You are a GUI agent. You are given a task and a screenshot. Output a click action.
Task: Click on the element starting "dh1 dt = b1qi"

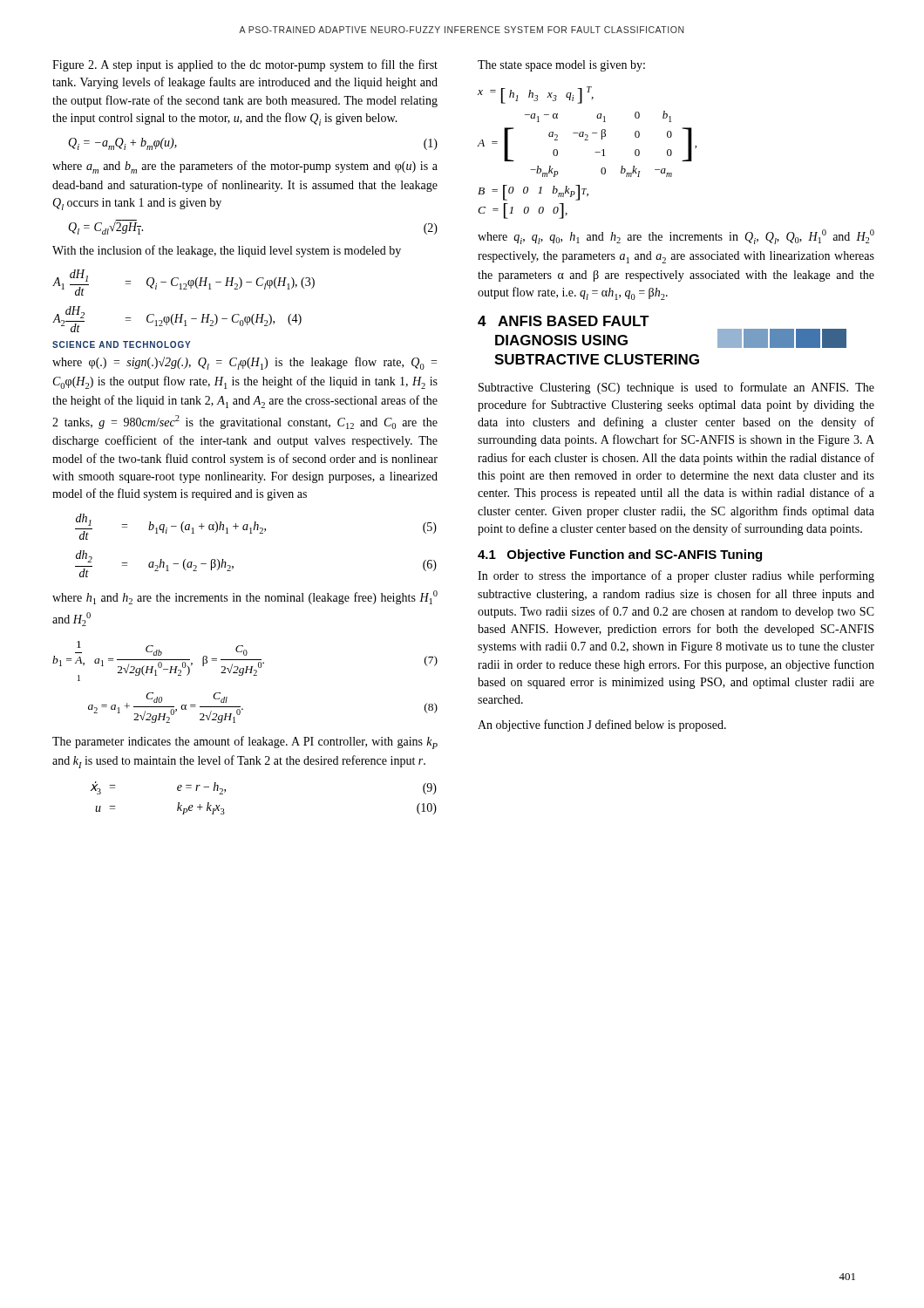pos(245,546)
